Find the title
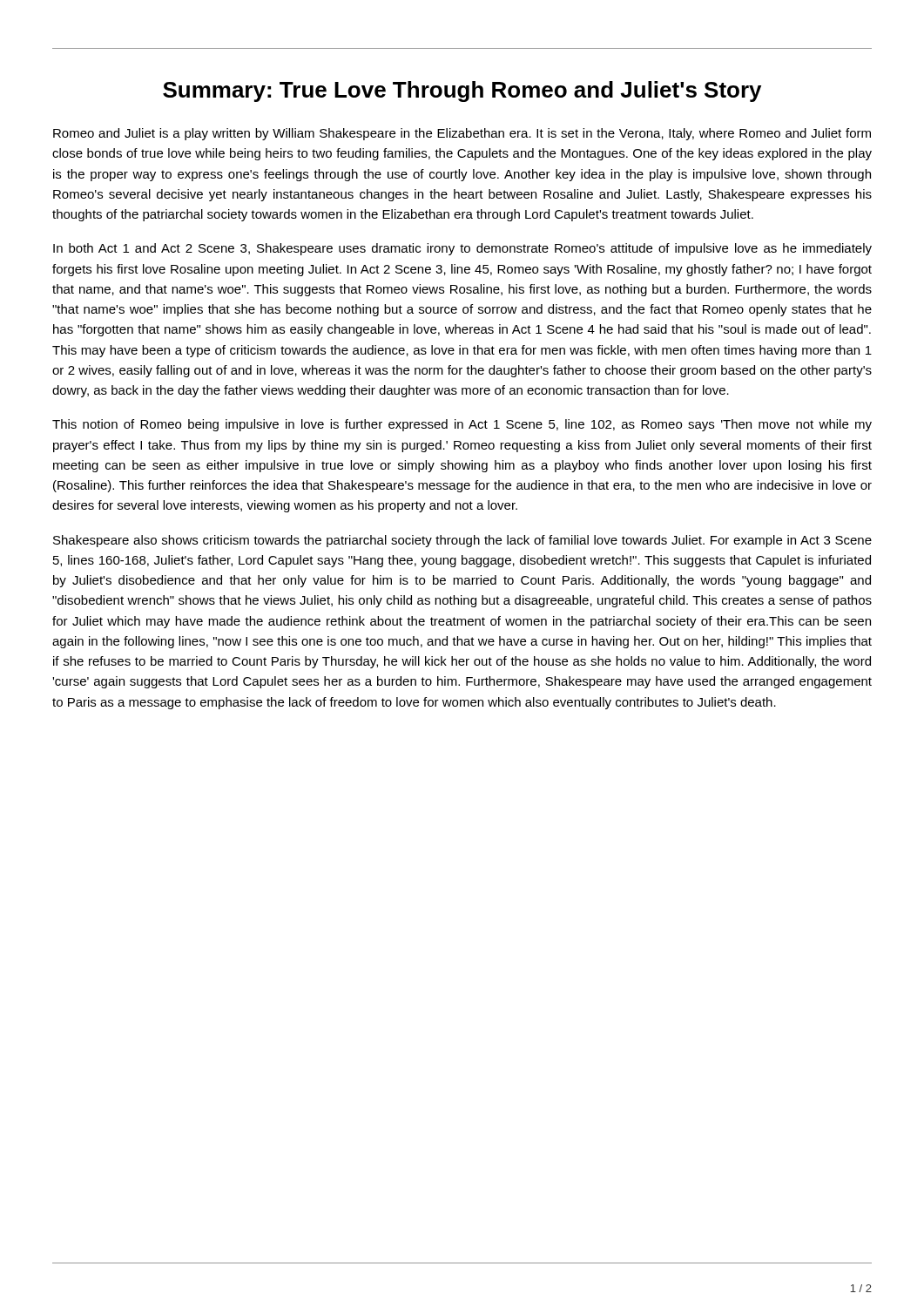 [x=462, y=90]
